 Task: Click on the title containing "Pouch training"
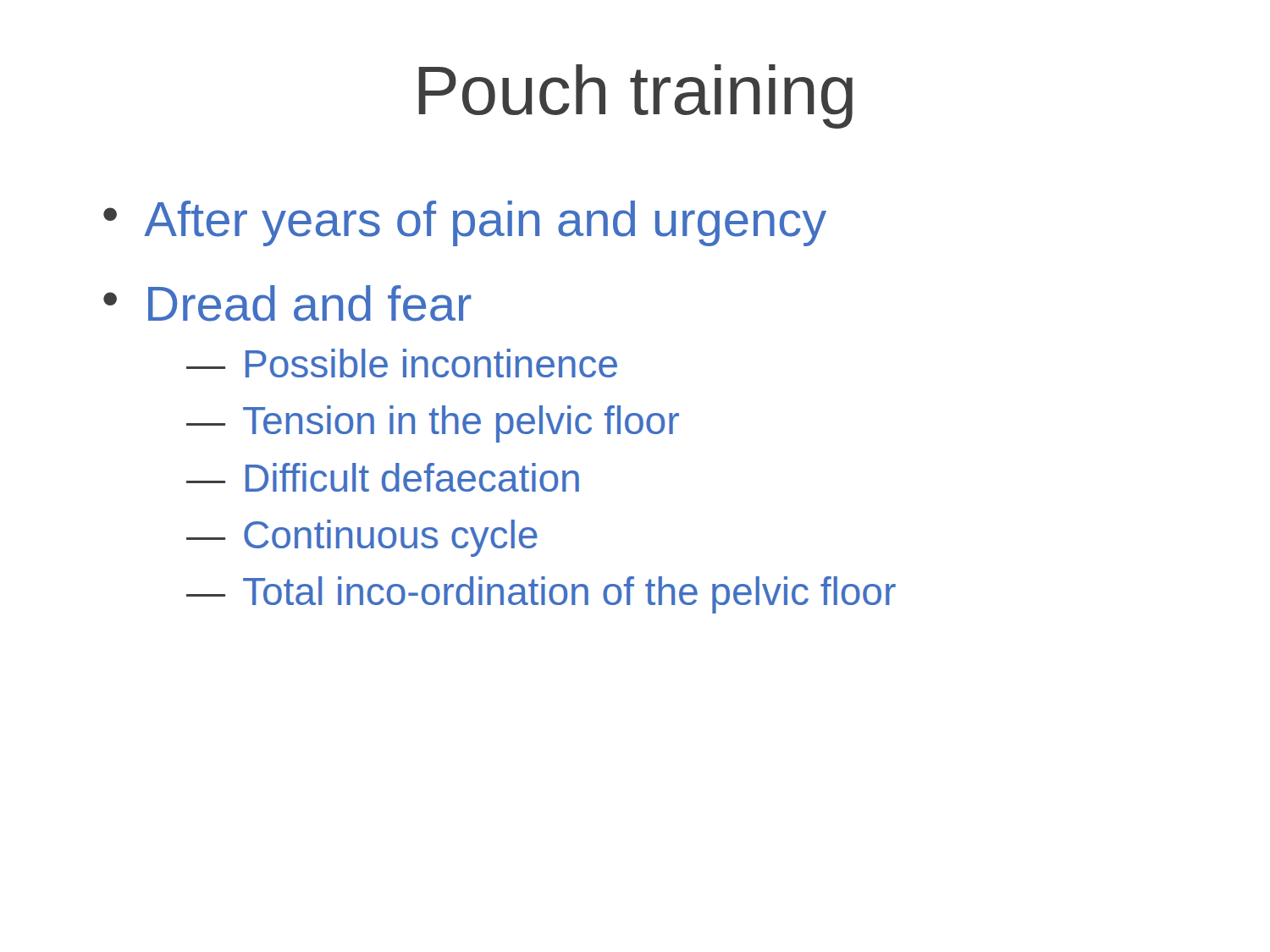pyautogui.click(x=635, y=90)
